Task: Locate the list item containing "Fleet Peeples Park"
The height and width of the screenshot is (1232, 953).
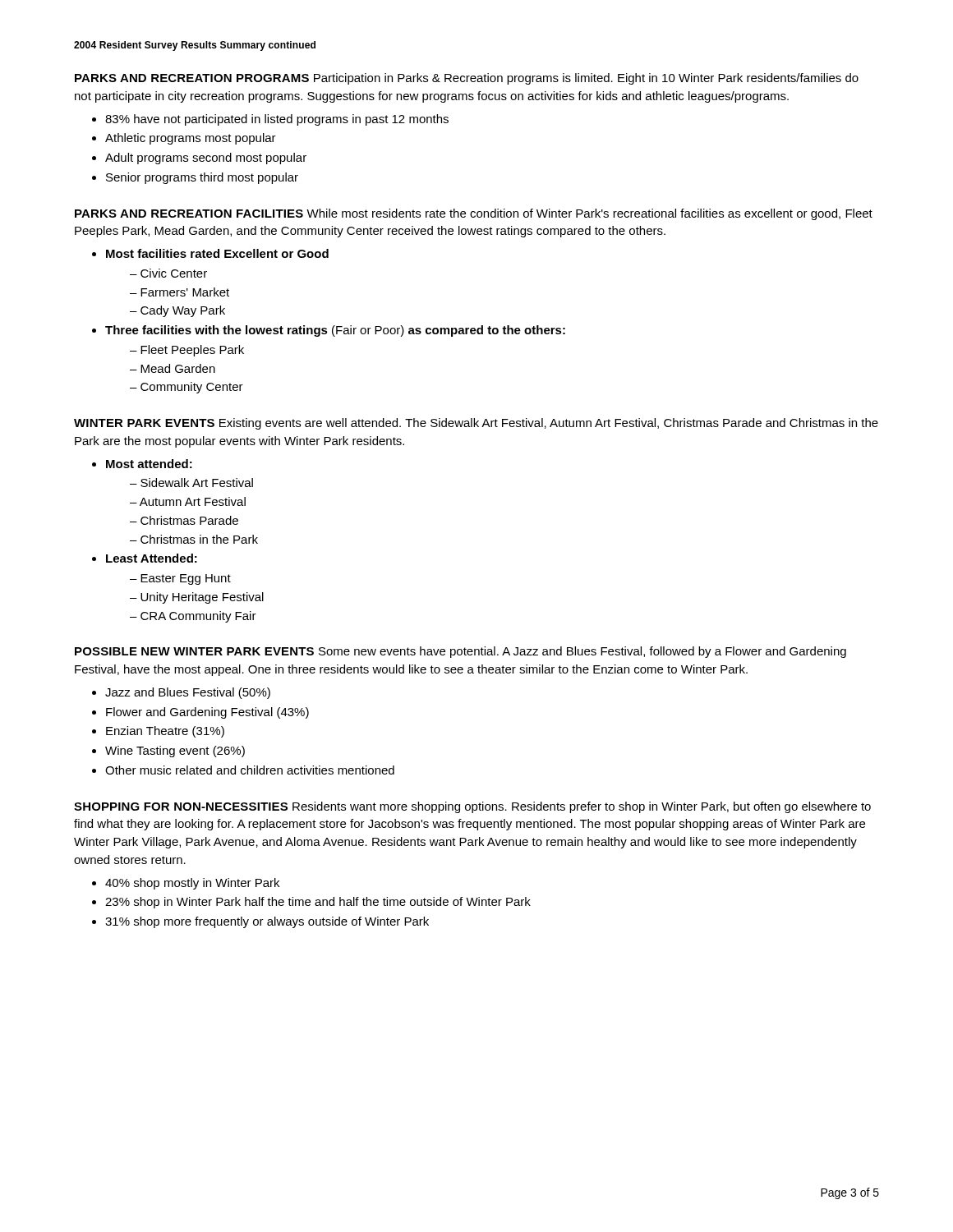Action: pyautogui.click(x=192, y=349)
